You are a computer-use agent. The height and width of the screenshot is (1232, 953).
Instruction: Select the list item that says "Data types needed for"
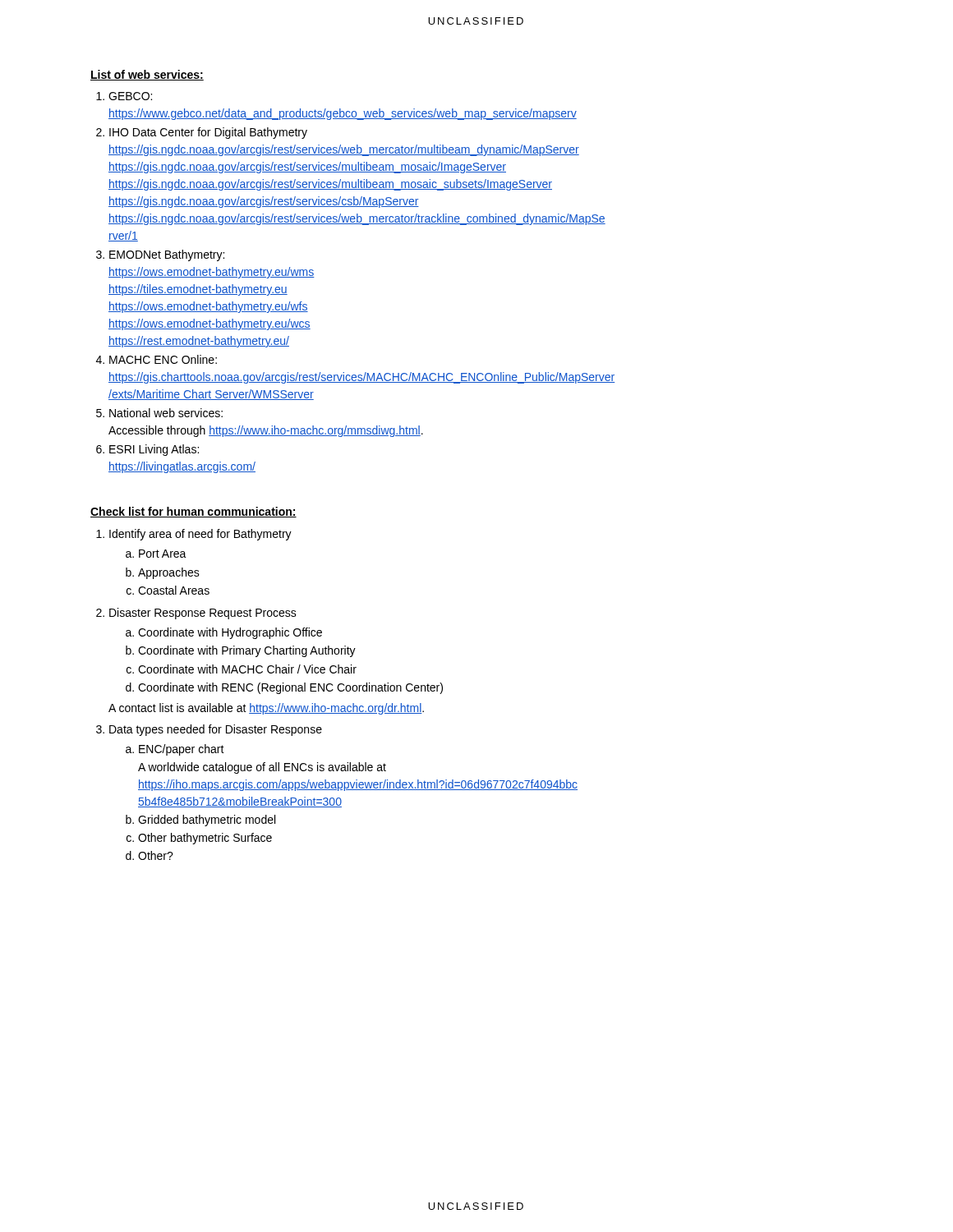point(498,794)
